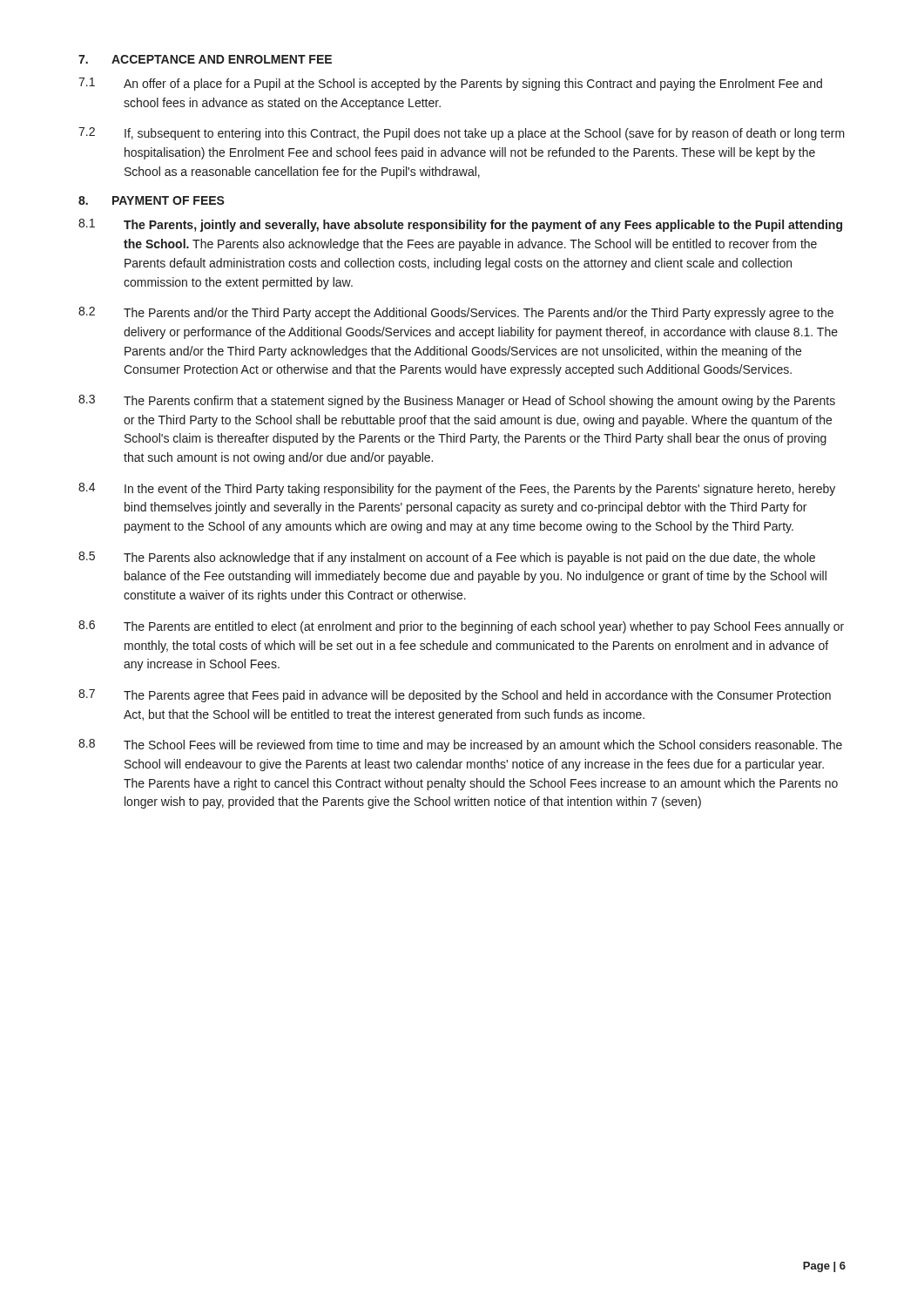The height and width of the screenshot is (1307, 924).
Task: Where is the passage that starts "8.6 The Parents are entitled"?
Action: [462, 646]
